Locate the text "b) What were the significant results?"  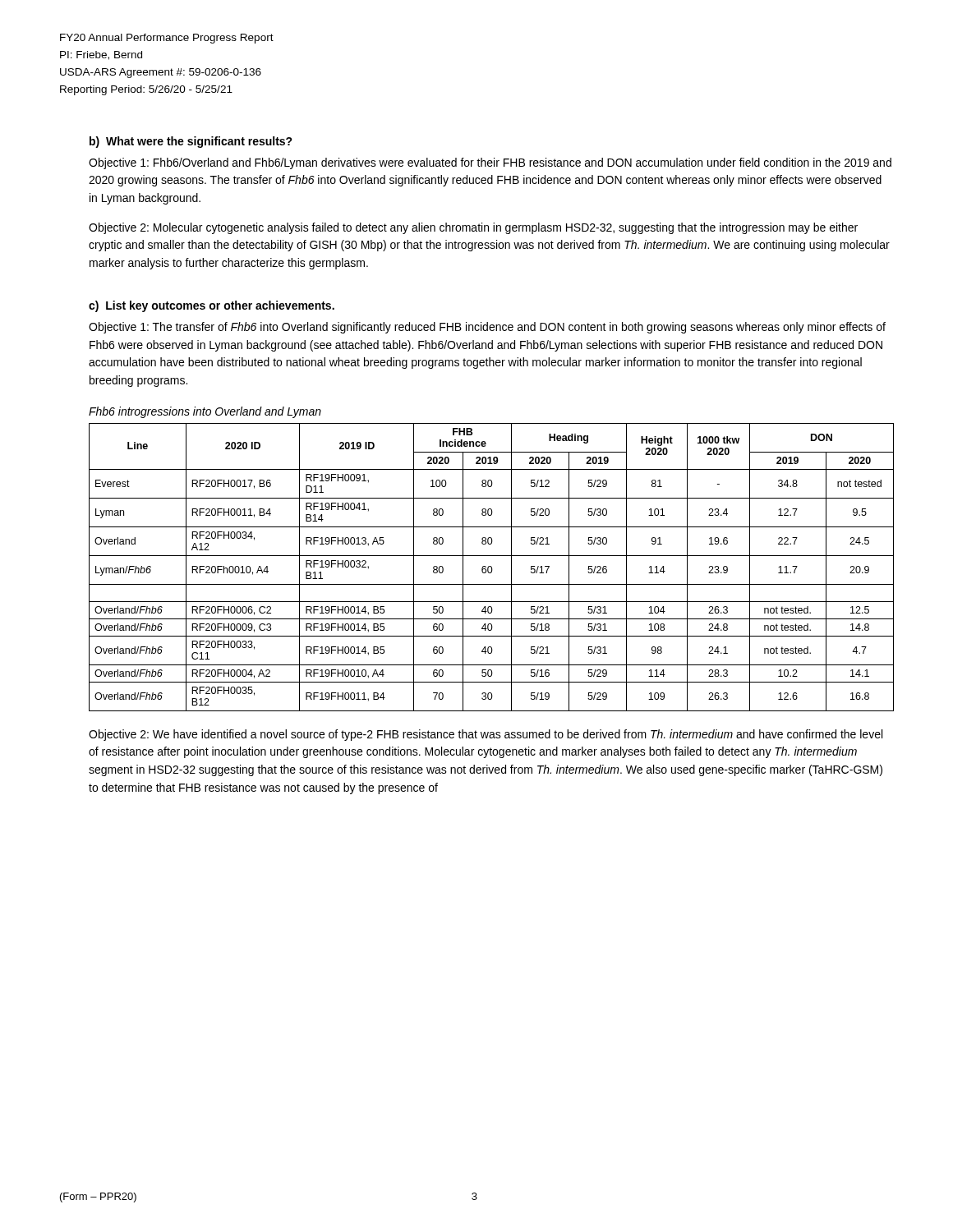[191, 141]
